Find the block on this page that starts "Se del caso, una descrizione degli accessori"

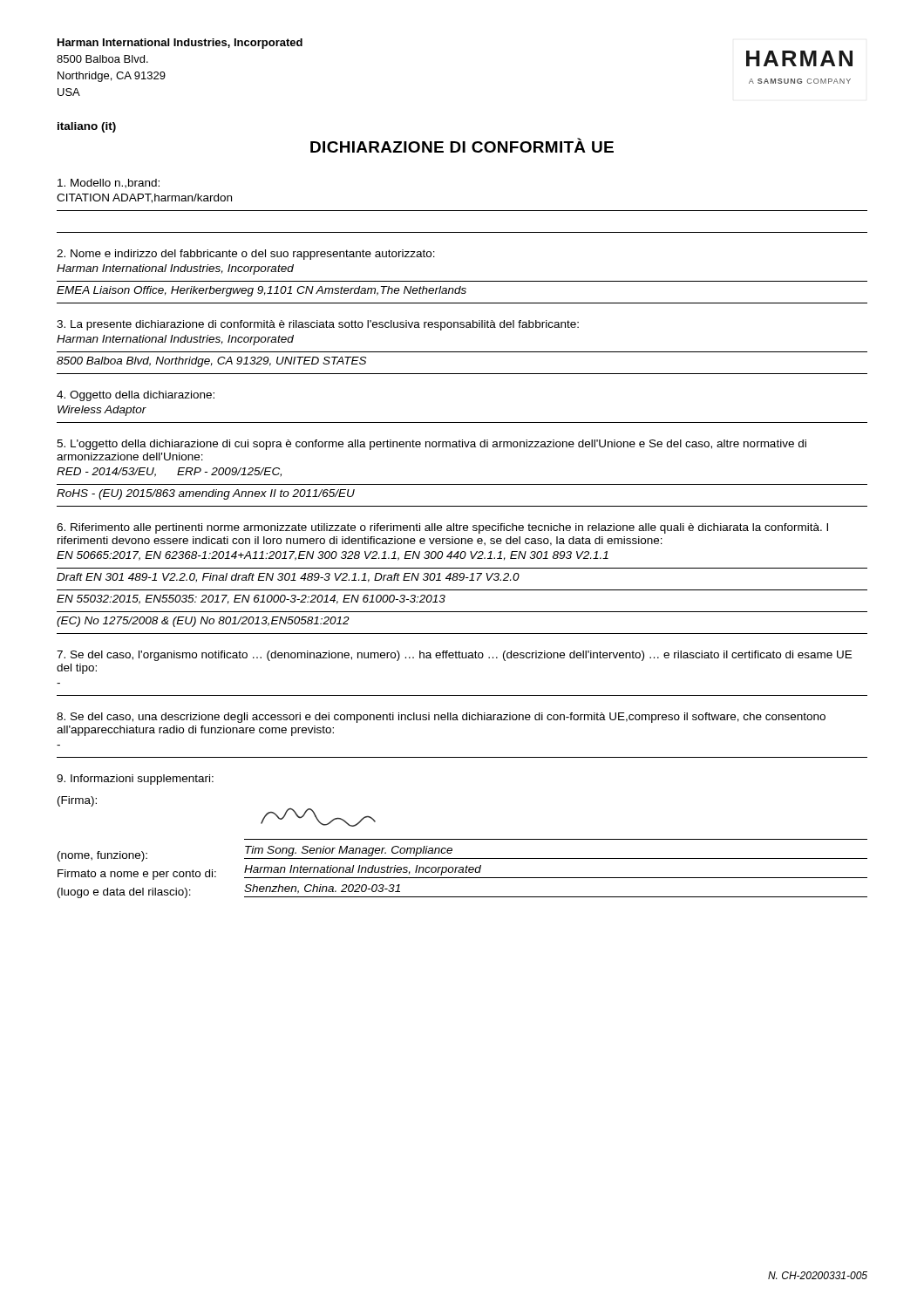(441, 718)
